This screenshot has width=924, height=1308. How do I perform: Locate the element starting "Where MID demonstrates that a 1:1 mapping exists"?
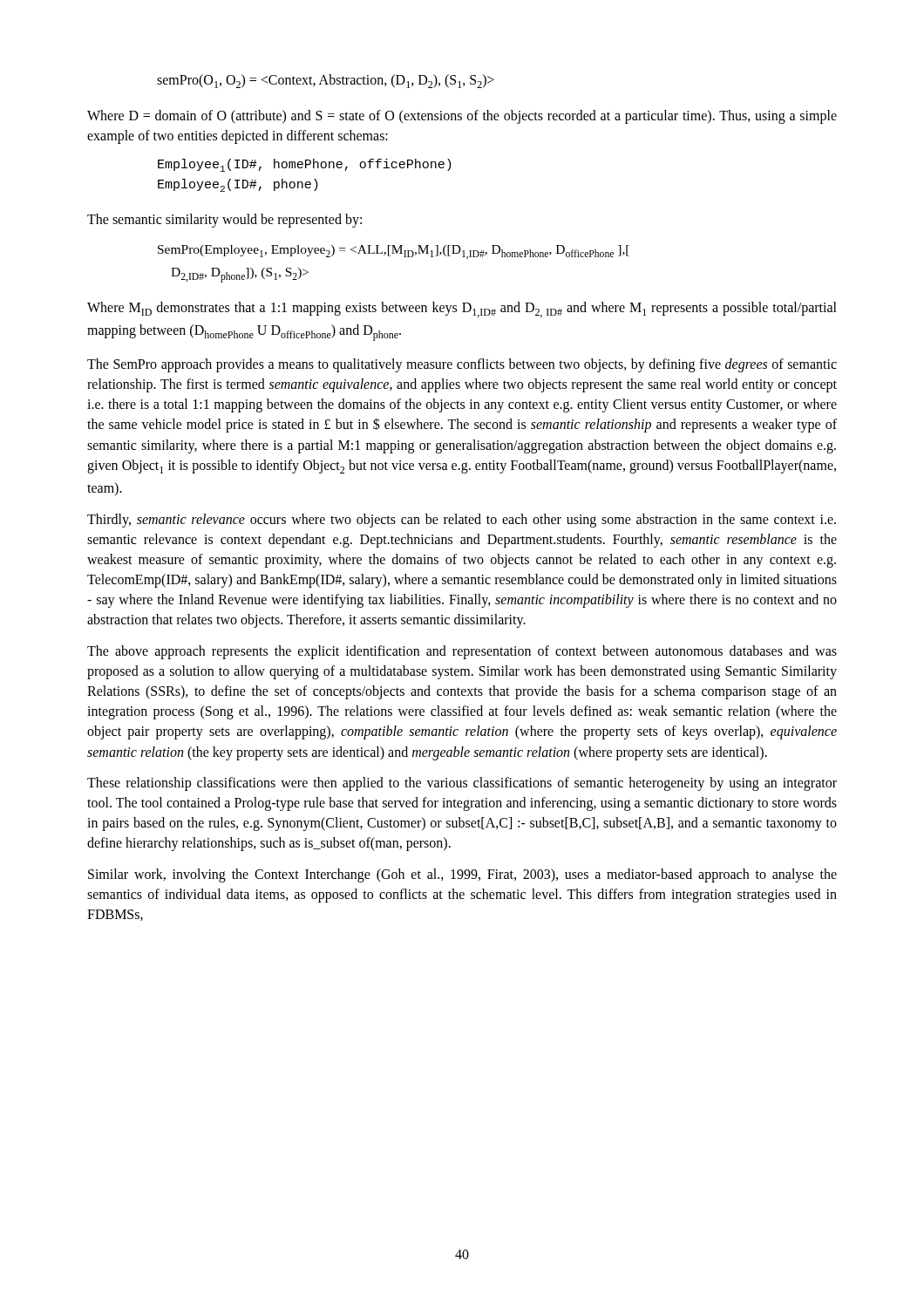[462, 320]
